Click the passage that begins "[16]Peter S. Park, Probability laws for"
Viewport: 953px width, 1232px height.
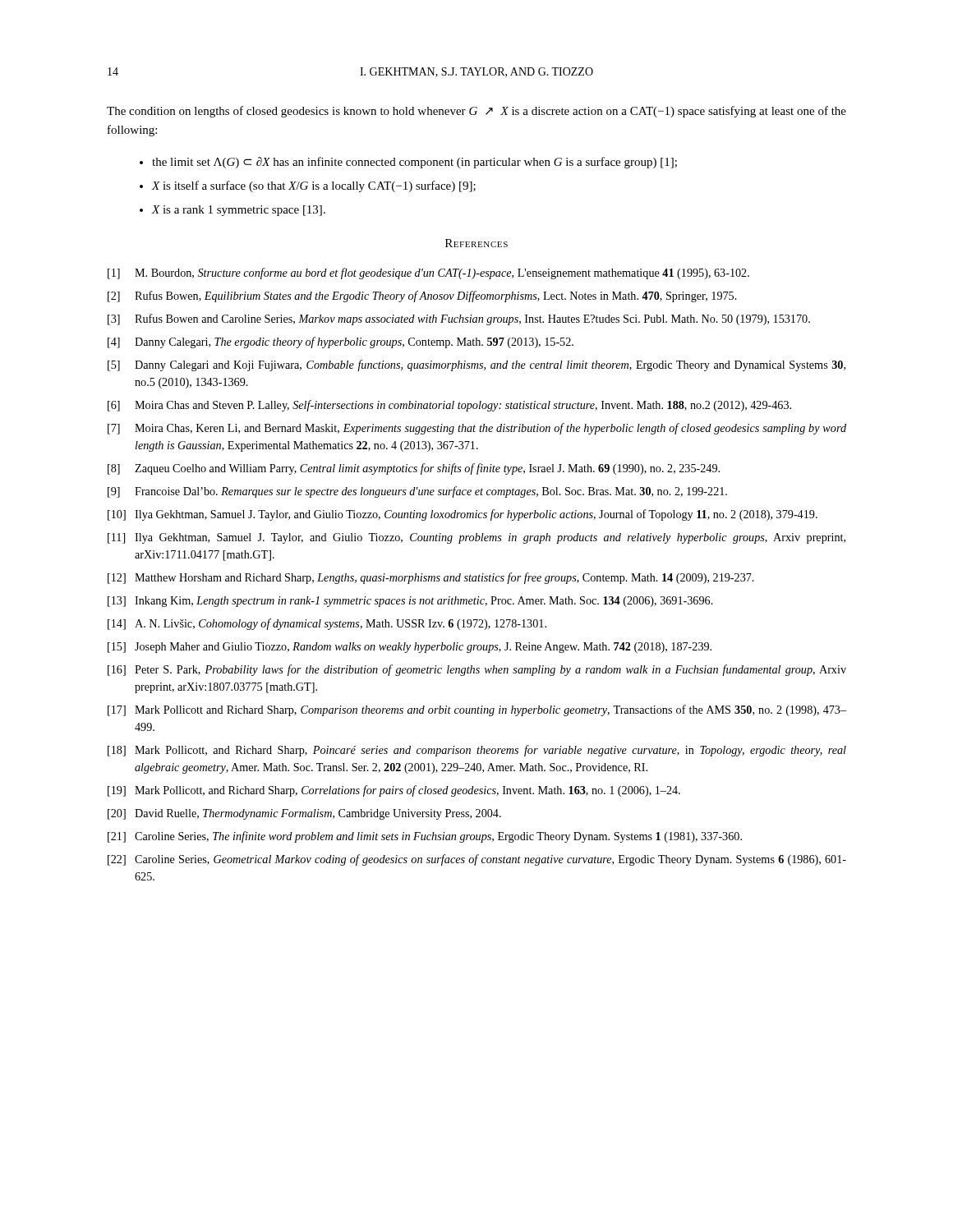pos(476,678)
